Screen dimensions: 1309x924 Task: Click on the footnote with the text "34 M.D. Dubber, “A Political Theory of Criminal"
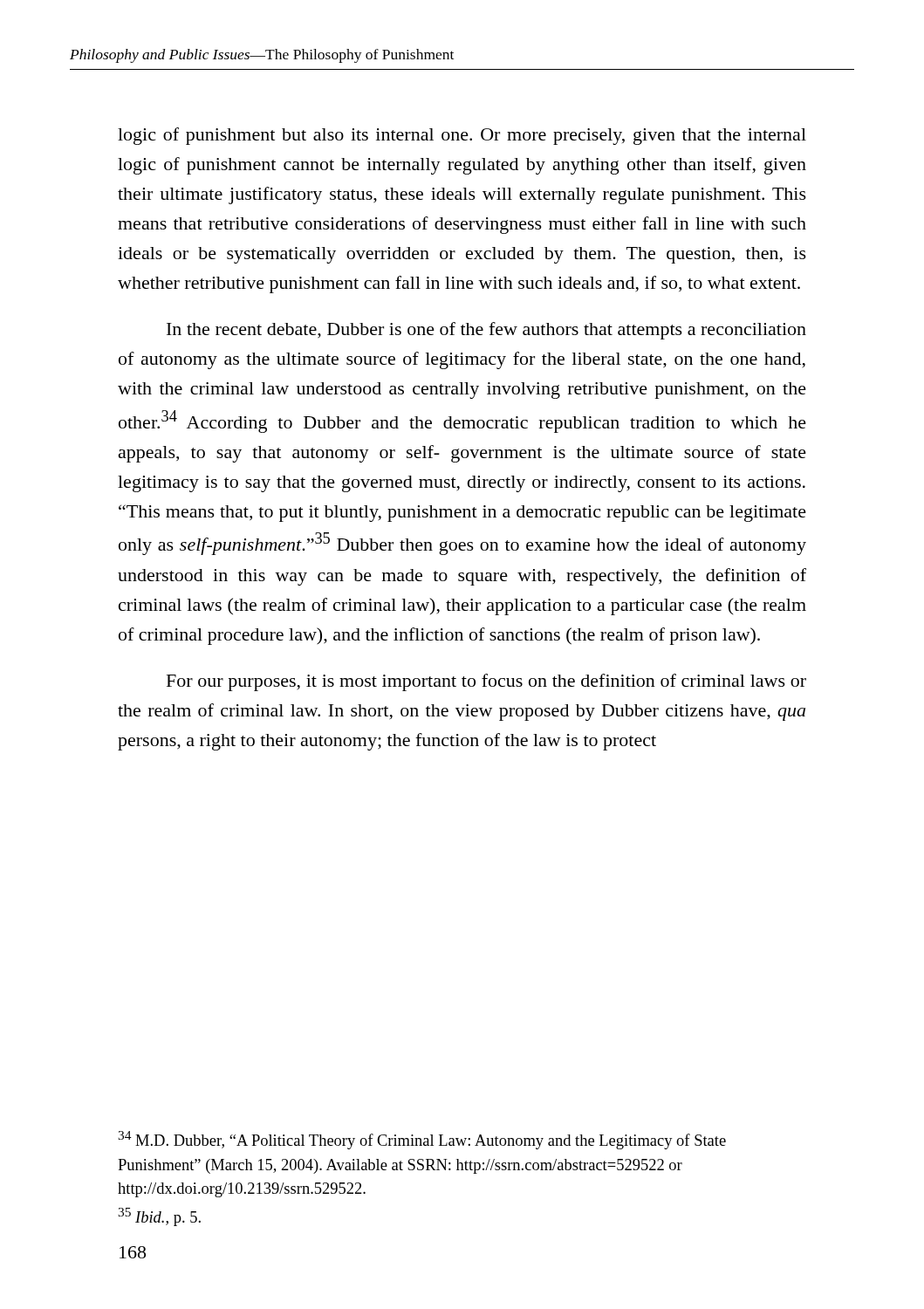point(422,1177)
